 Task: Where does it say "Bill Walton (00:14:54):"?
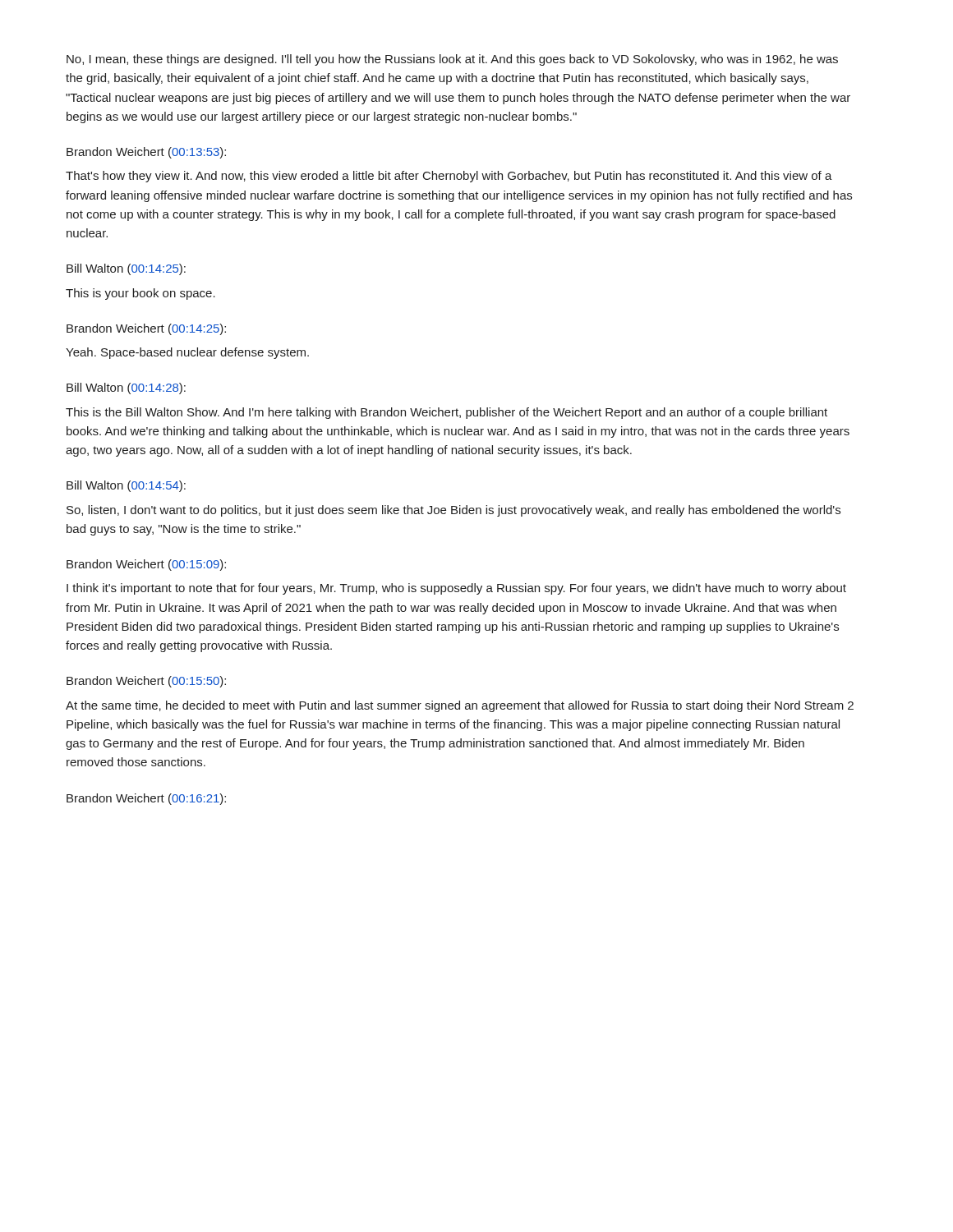pos(126,486)
